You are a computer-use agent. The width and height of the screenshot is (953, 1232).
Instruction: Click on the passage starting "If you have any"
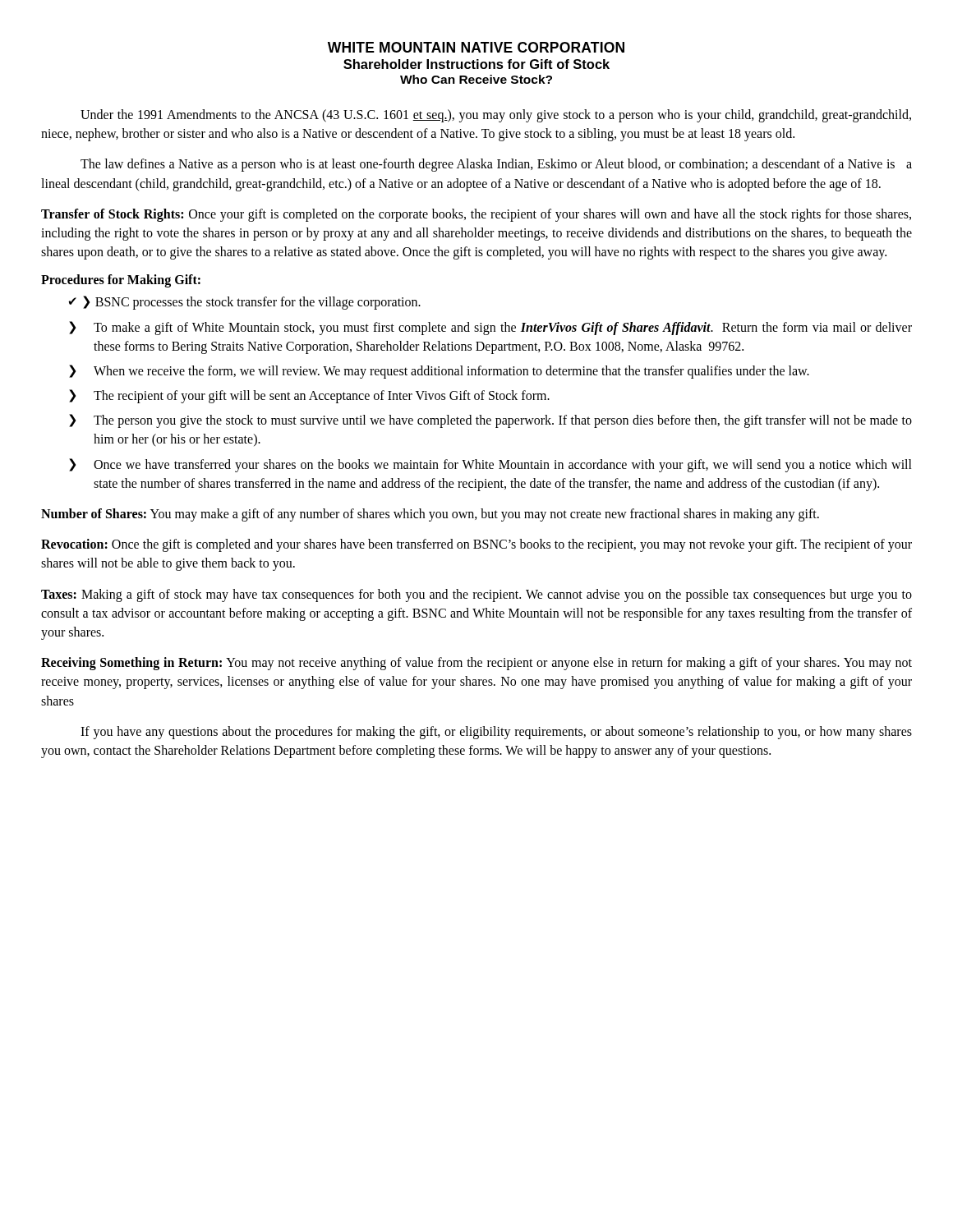tap(476, 741)
